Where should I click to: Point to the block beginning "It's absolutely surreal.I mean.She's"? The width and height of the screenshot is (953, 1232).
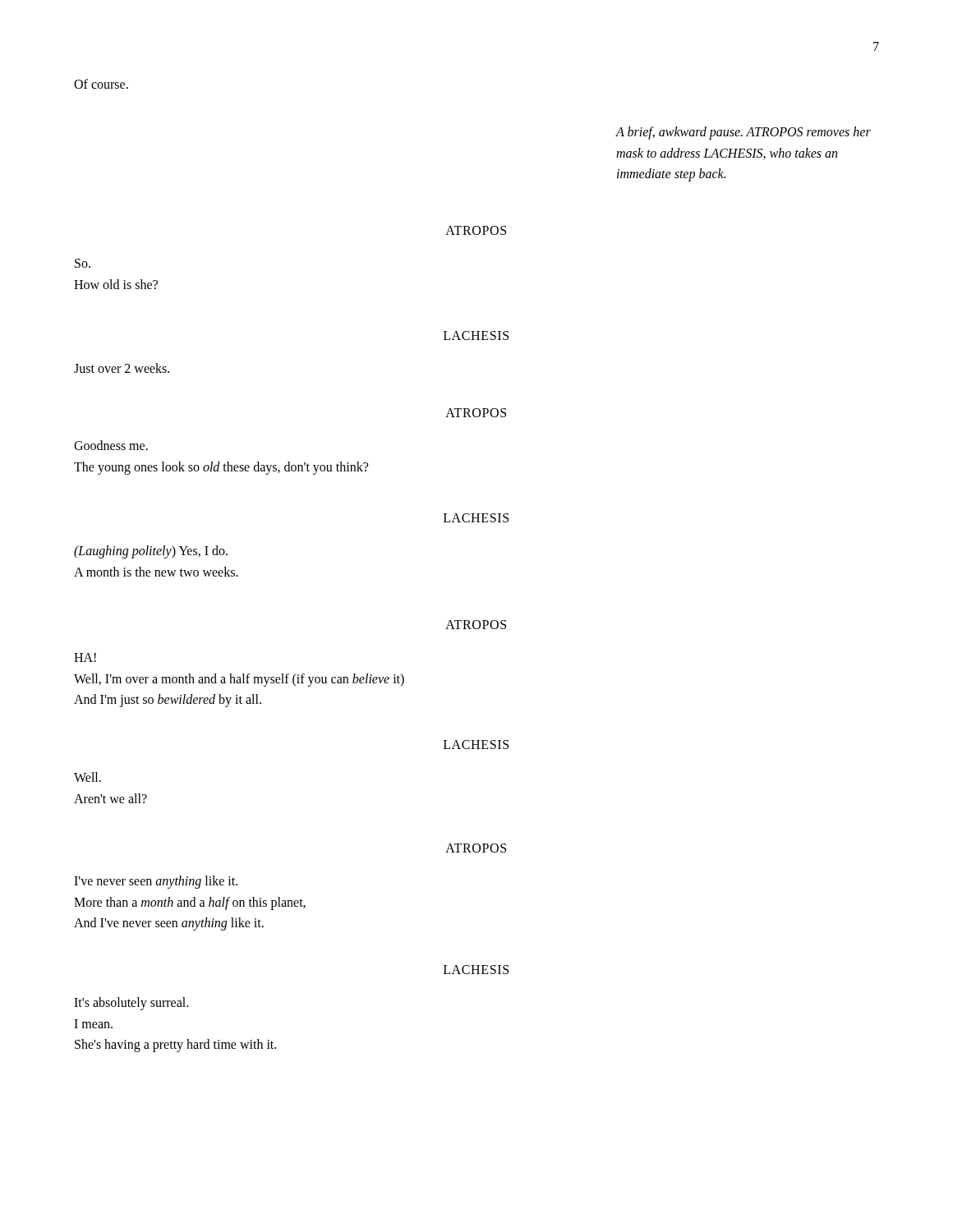click(x=131, y=1004)
